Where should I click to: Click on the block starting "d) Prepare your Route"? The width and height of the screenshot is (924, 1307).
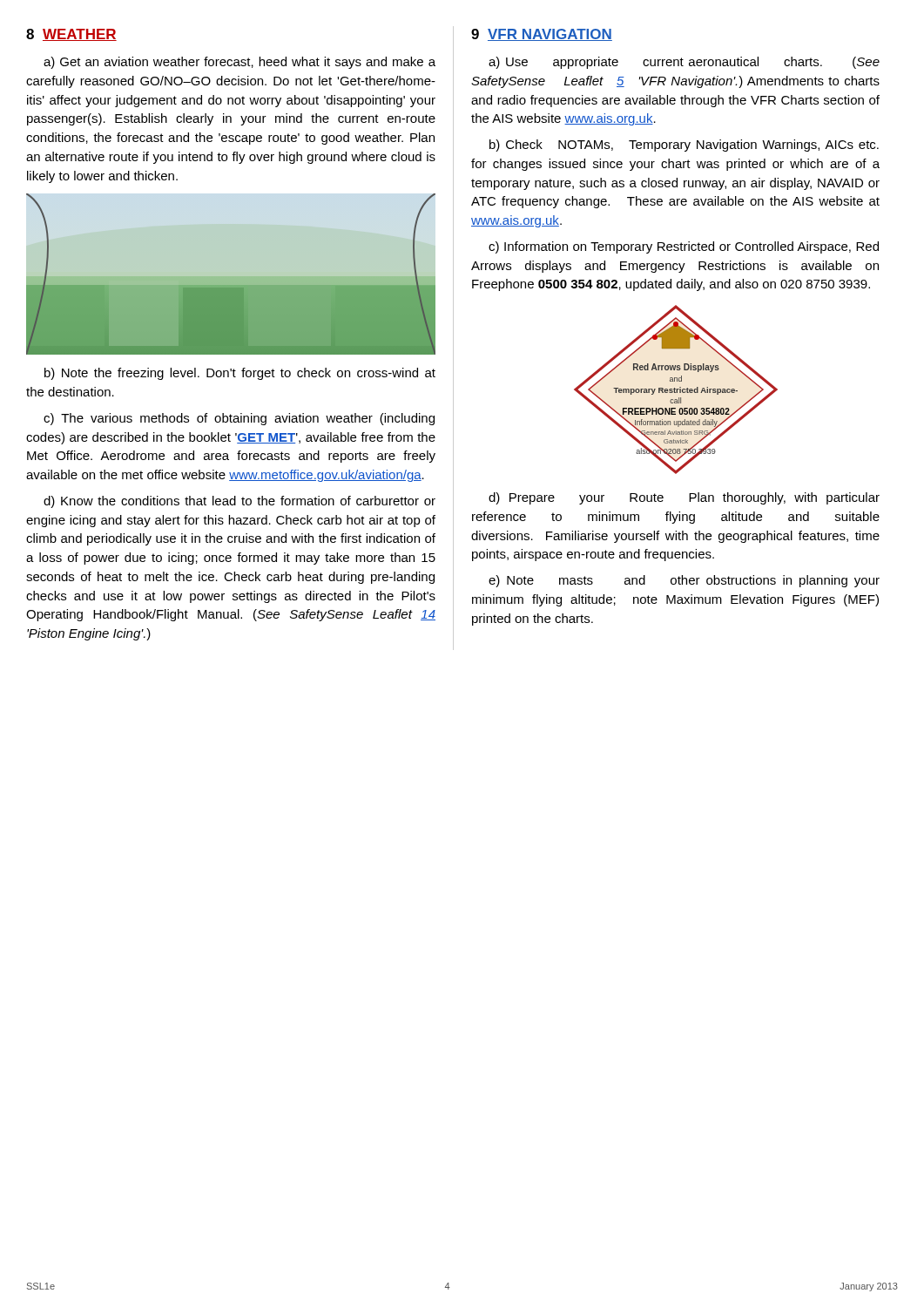(x=675, y=526)
